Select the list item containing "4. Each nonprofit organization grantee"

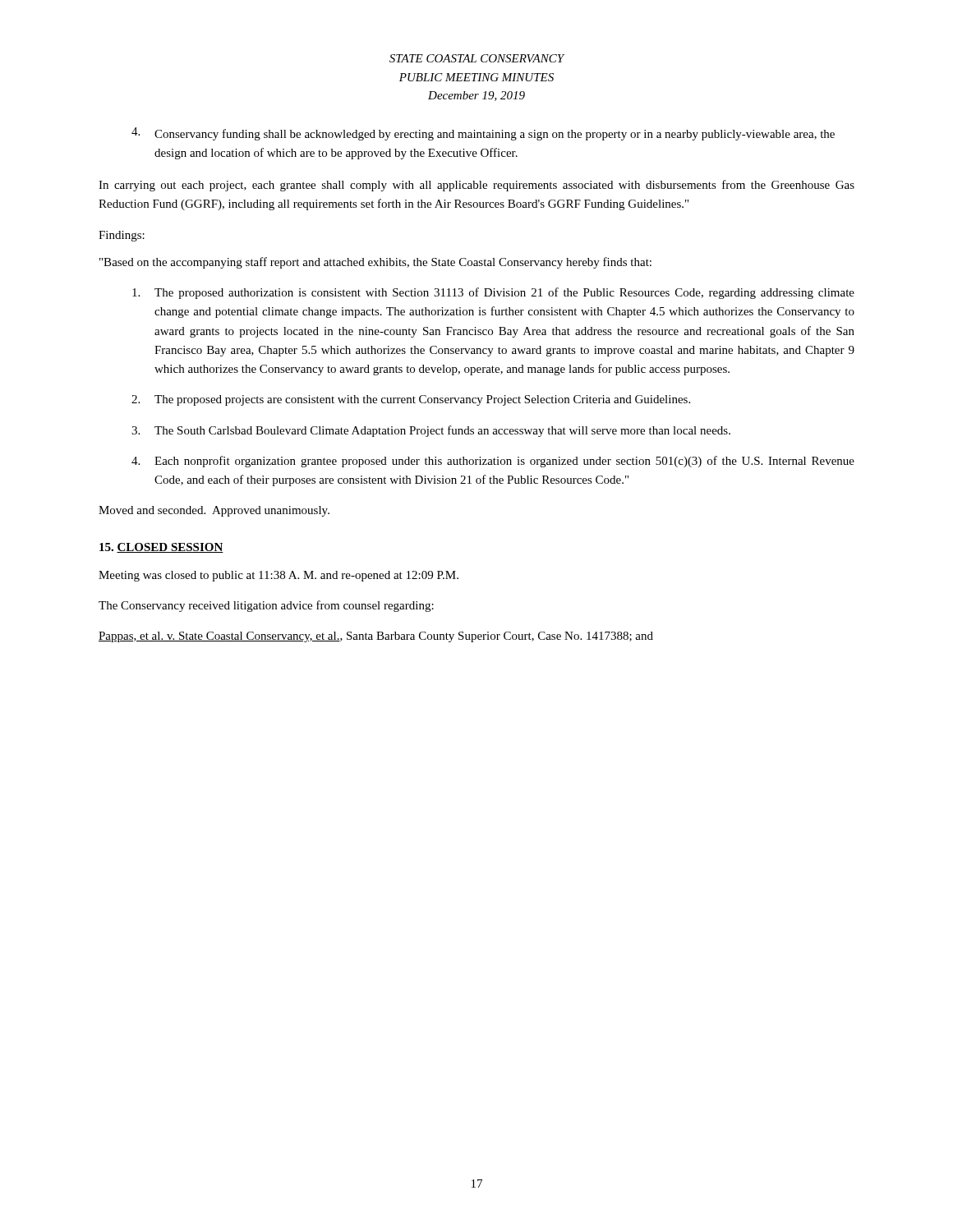pos(493,471)
